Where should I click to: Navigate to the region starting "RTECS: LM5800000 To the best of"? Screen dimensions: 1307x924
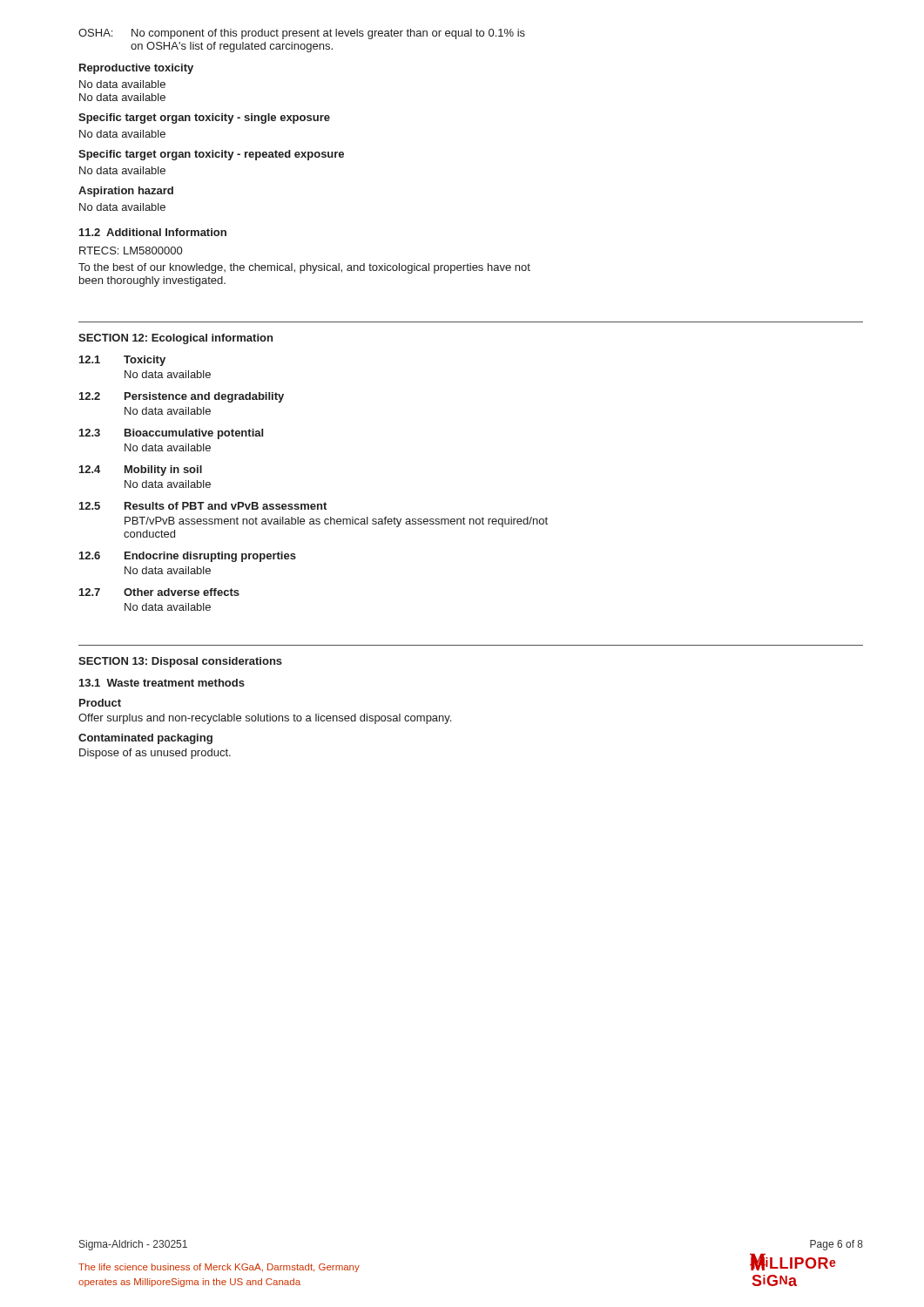(471, 265)
